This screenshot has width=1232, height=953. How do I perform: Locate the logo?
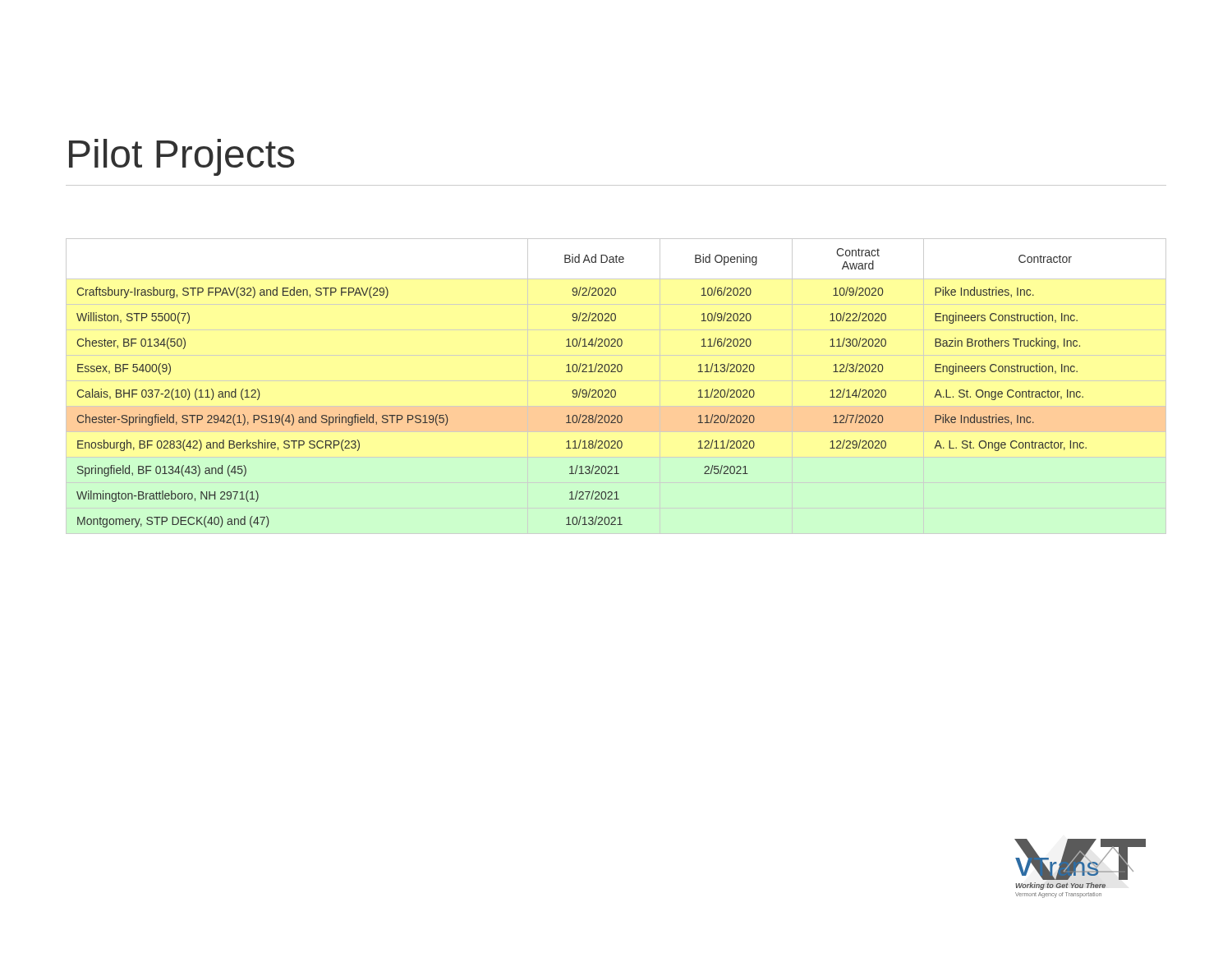tap(1051, 865)
